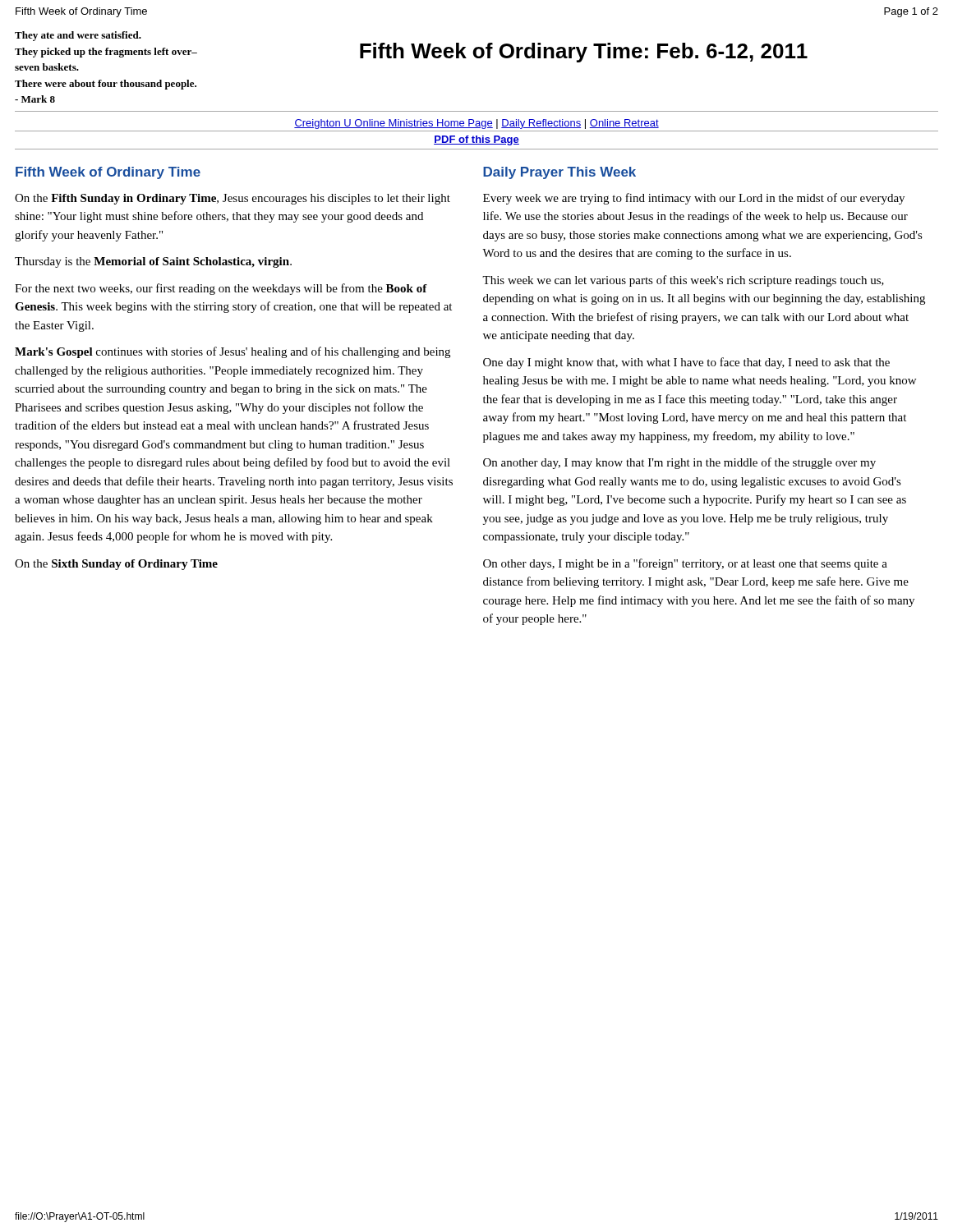Locate the text block that reads "On the Fifth"
This screenshot has width=953, height=1232.
point(232,216)
